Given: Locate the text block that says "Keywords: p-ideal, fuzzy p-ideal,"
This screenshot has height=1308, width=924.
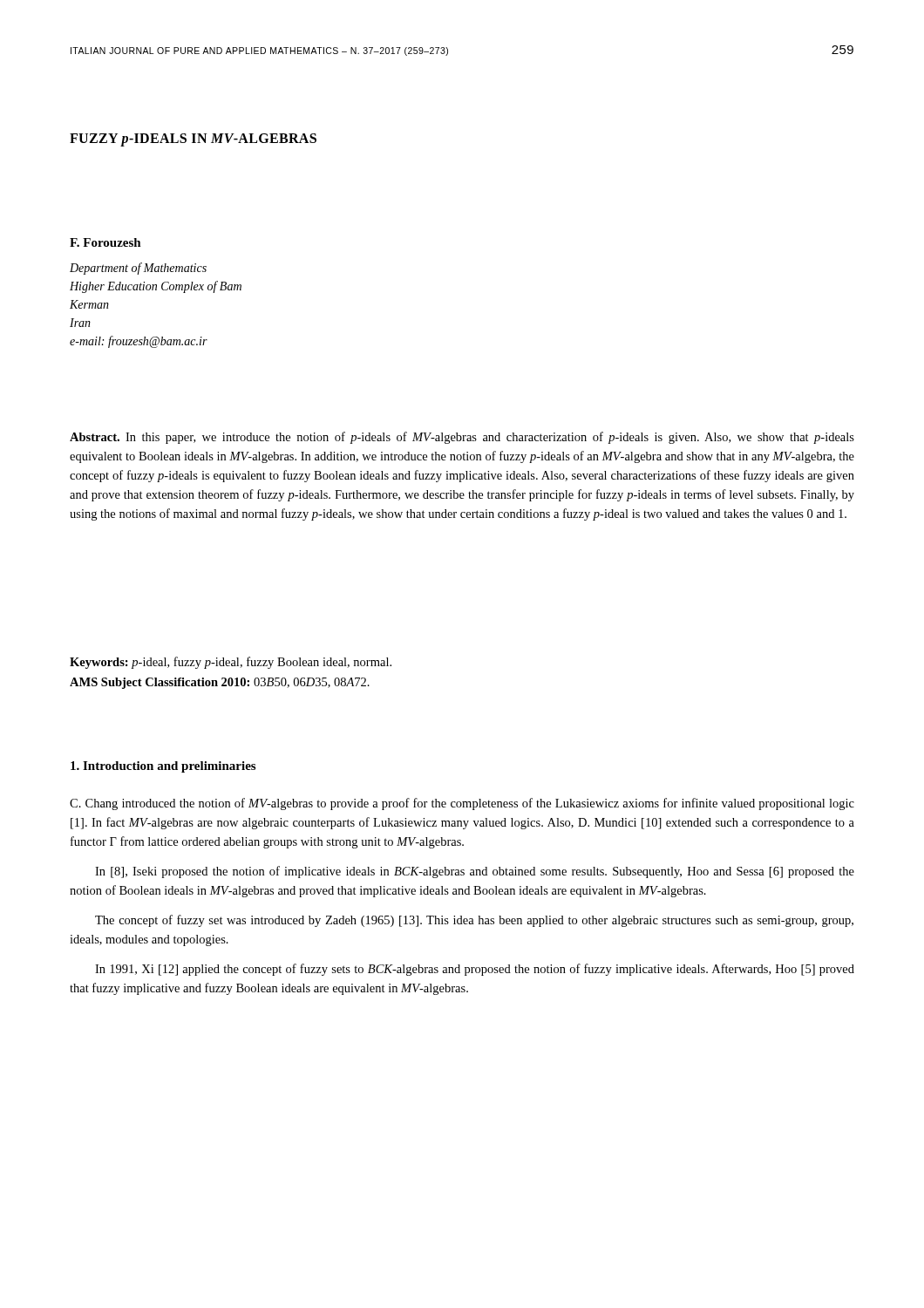Looking at the screenshot, I should [x=231, y=672].
